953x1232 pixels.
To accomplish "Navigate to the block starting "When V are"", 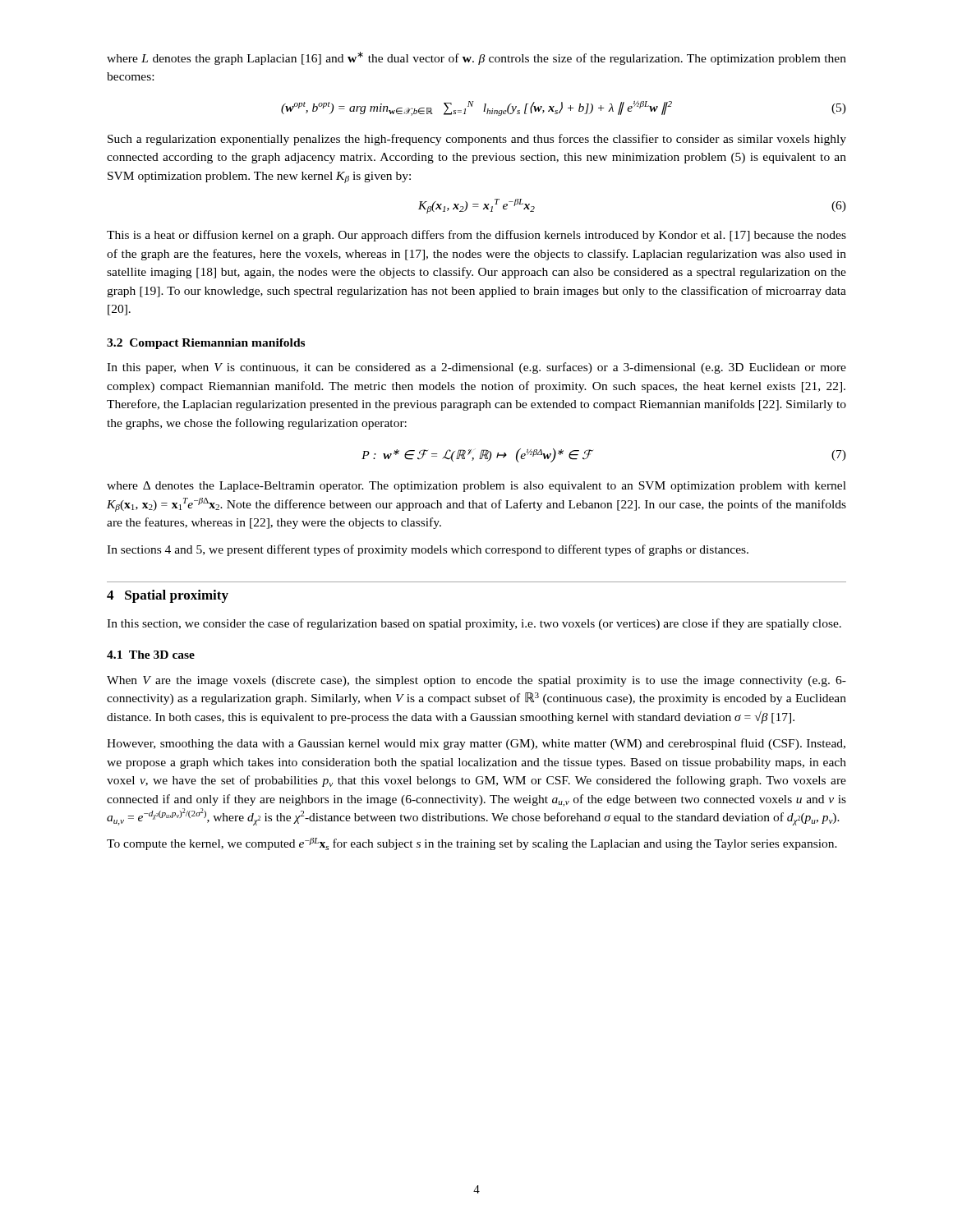I will pyautogui.click(x=476, y=698).
